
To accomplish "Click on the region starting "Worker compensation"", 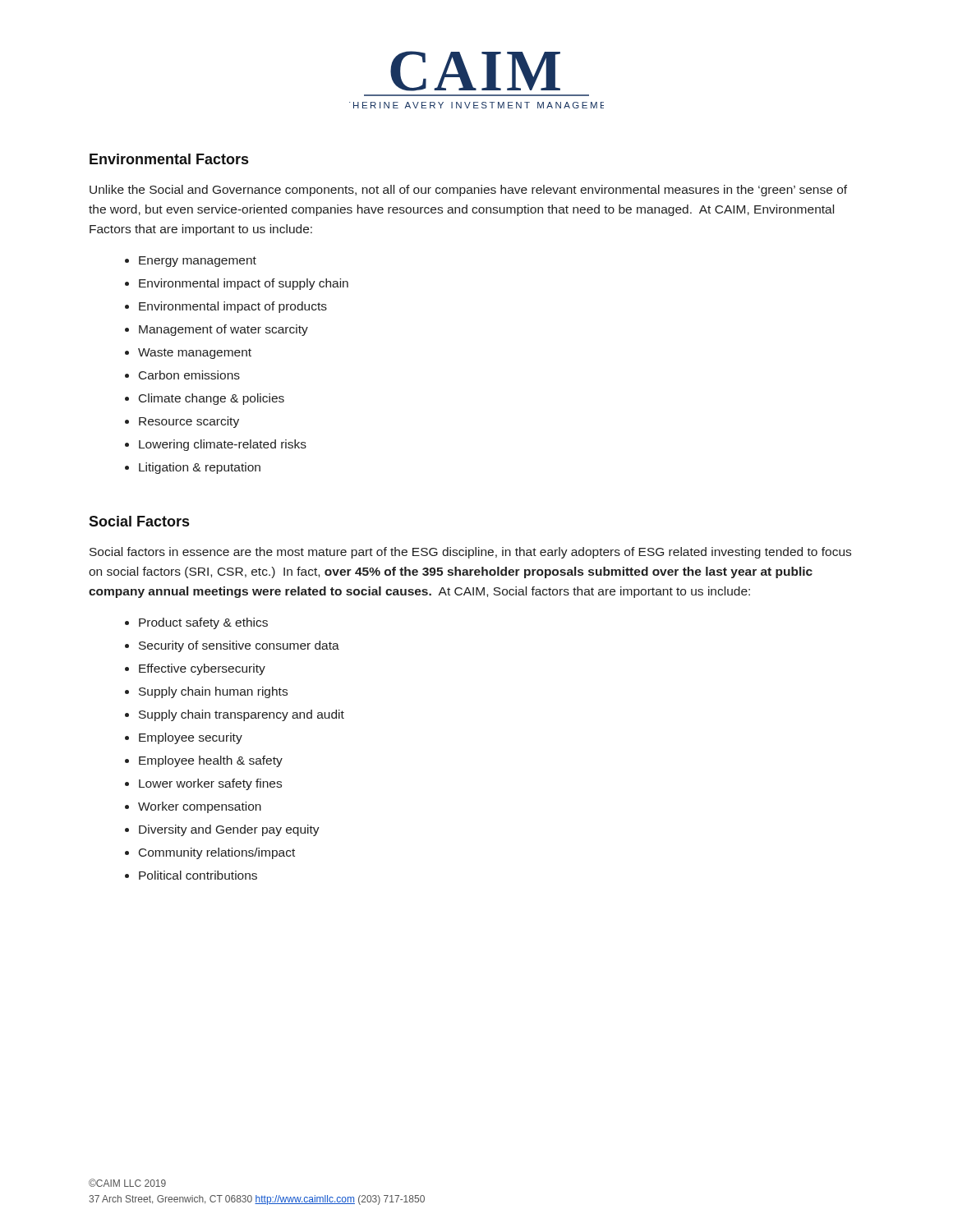I will coord(200,806).
